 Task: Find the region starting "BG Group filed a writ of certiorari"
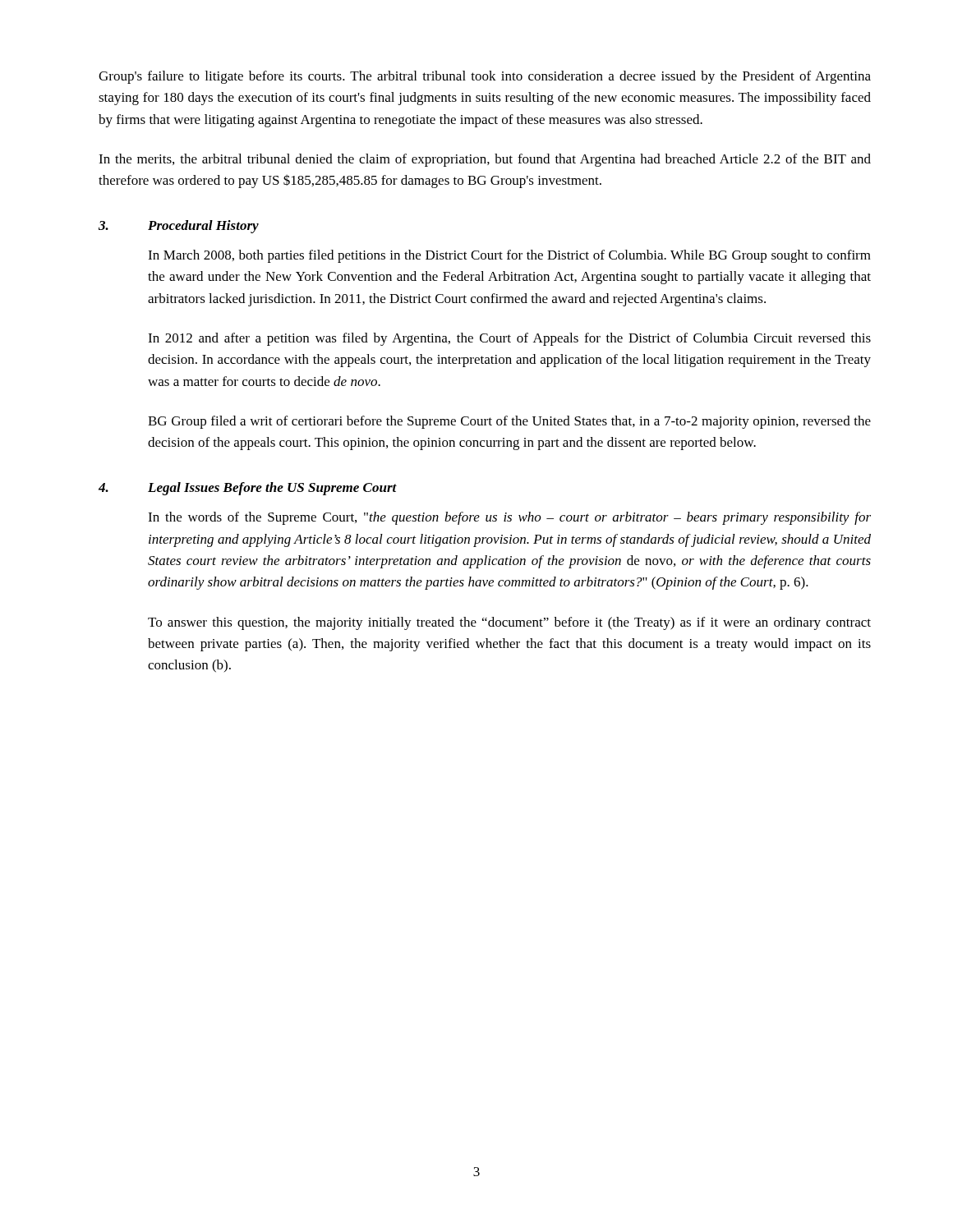coord(509,432)
